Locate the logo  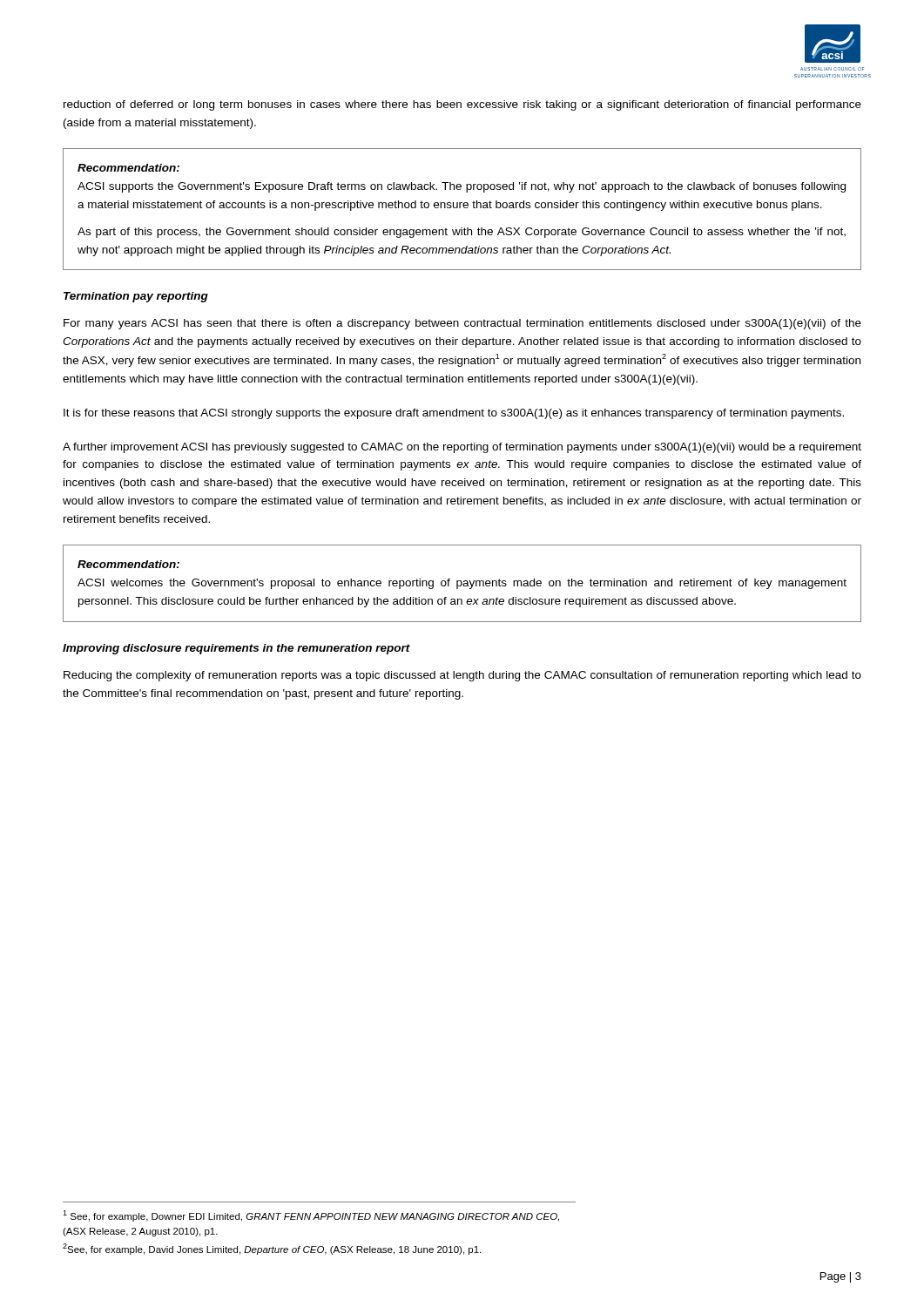[x=833, y=55]
